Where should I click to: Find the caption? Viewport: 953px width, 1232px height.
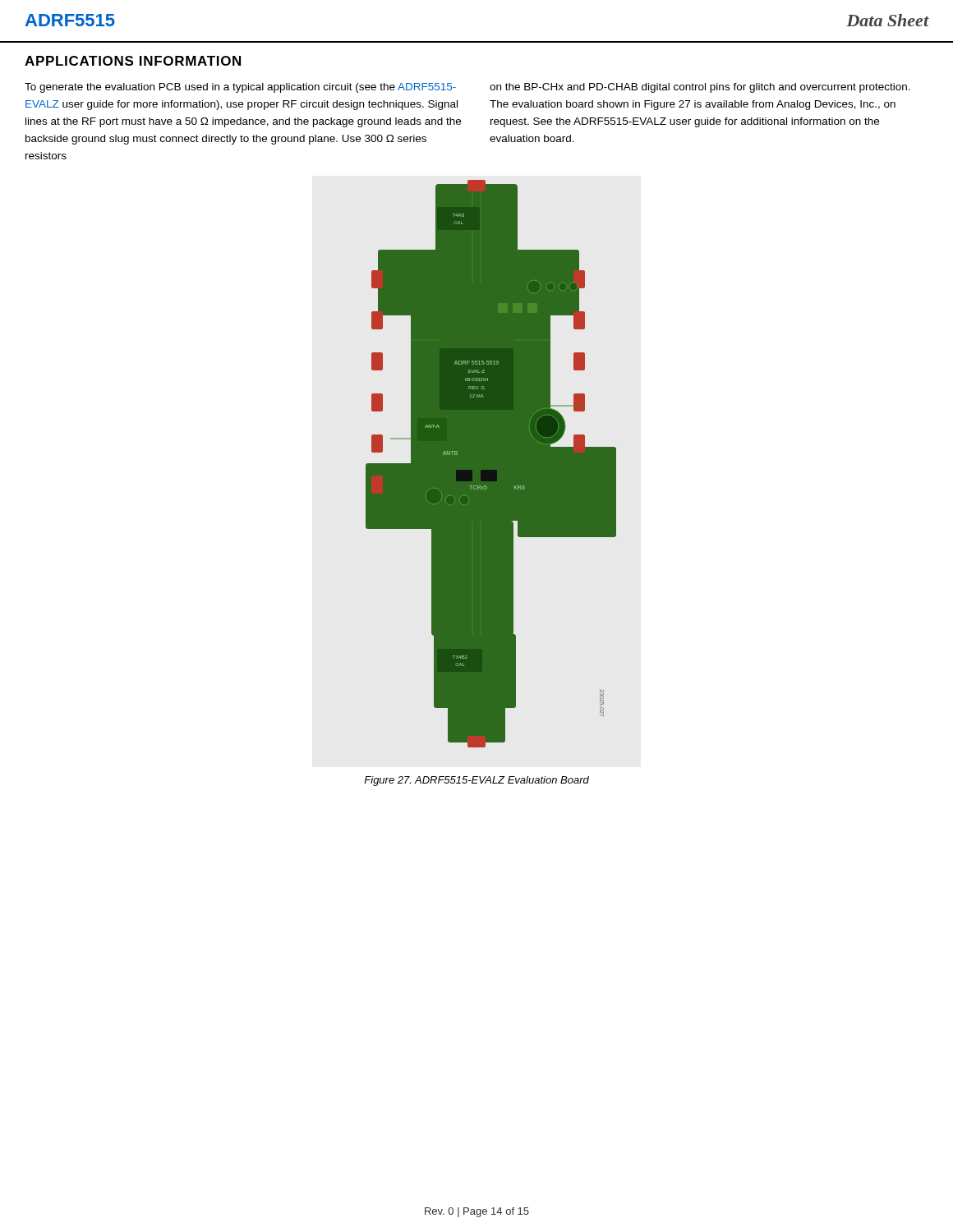(476, 780)
